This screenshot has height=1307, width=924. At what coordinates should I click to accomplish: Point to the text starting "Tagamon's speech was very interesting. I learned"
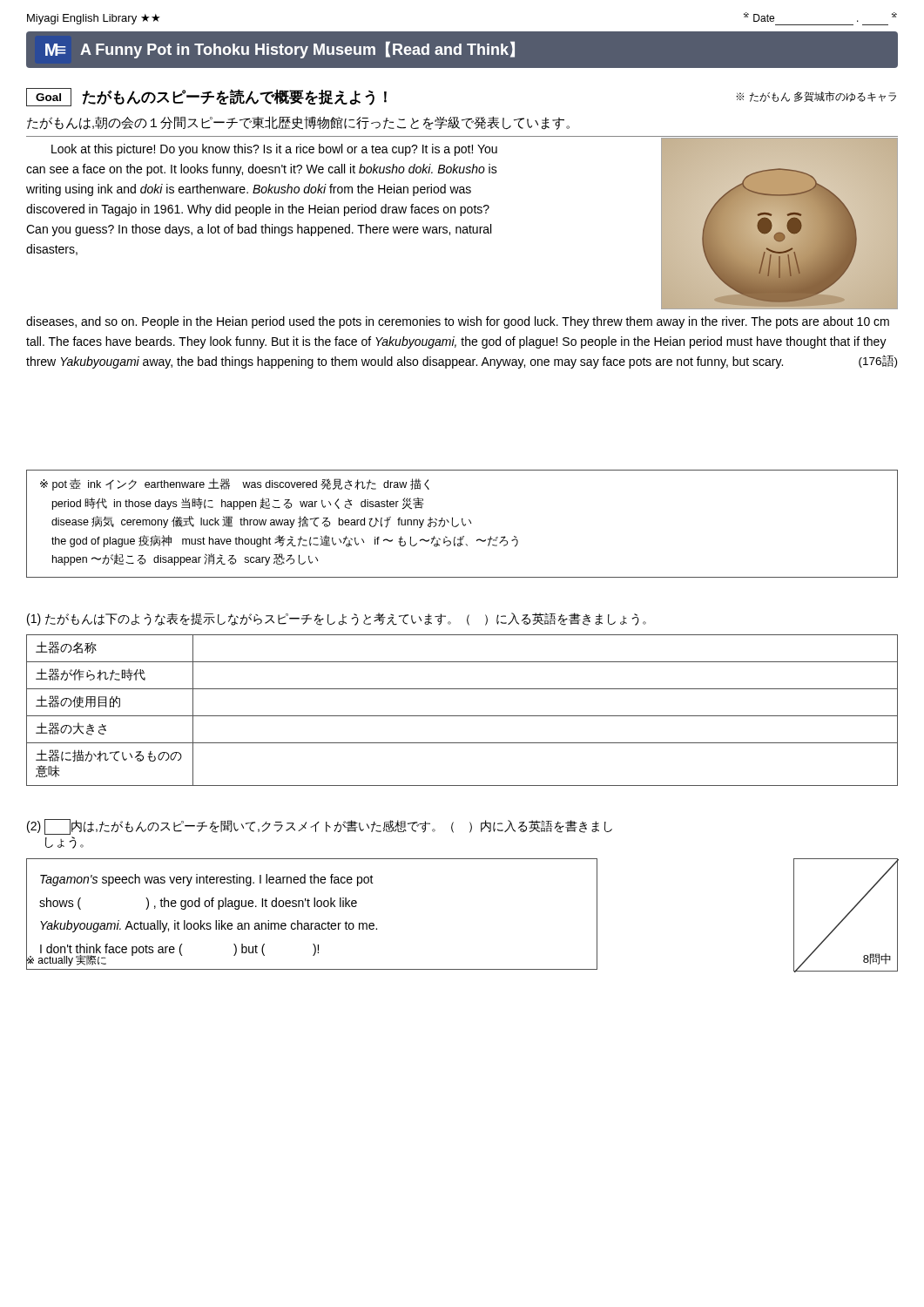pyautogui.click(x=209, y=914)
